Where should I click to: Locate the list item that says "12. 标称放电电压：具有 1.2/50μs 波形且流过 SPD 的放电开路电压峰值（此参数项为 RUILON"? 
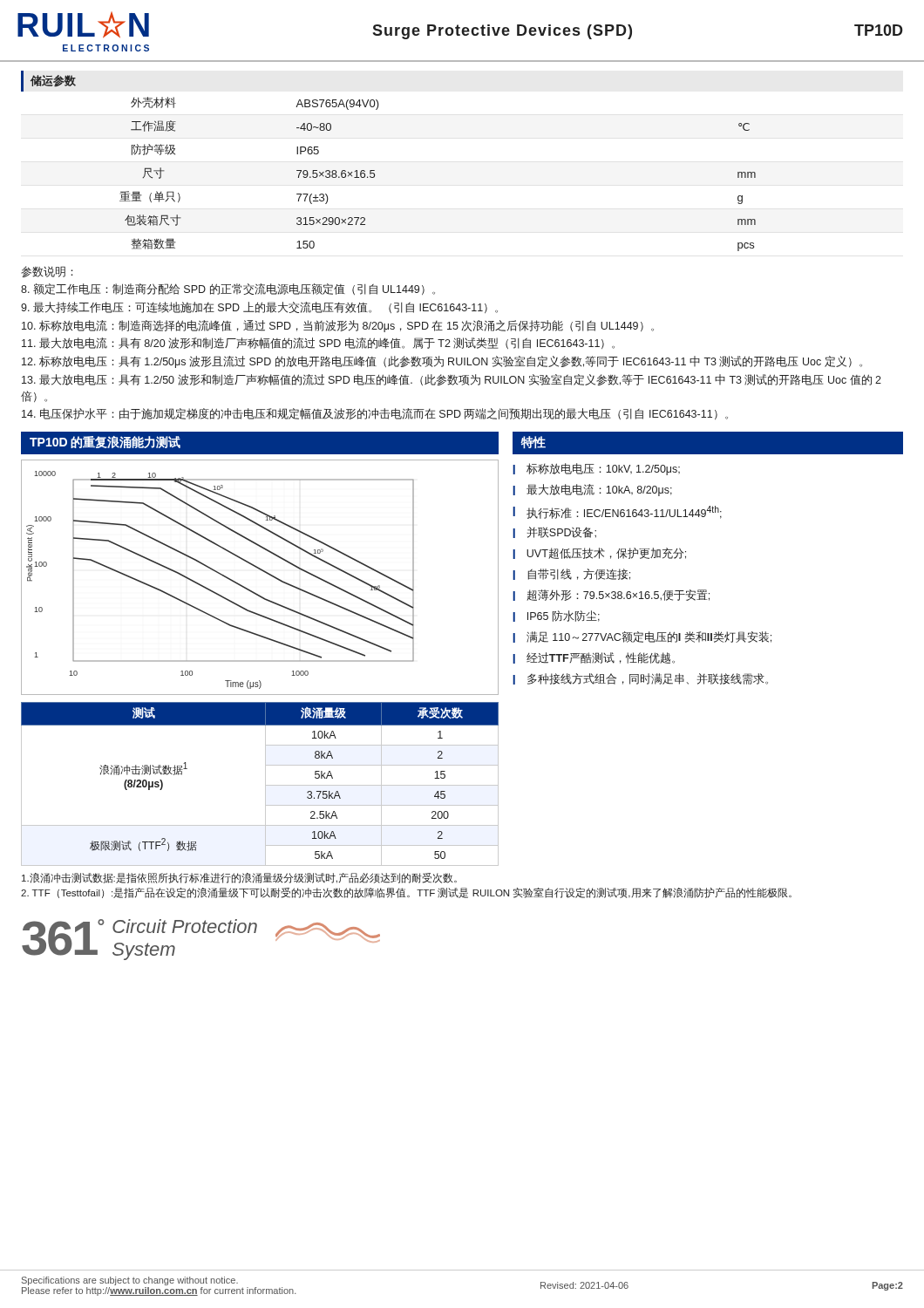coord(445,362)
